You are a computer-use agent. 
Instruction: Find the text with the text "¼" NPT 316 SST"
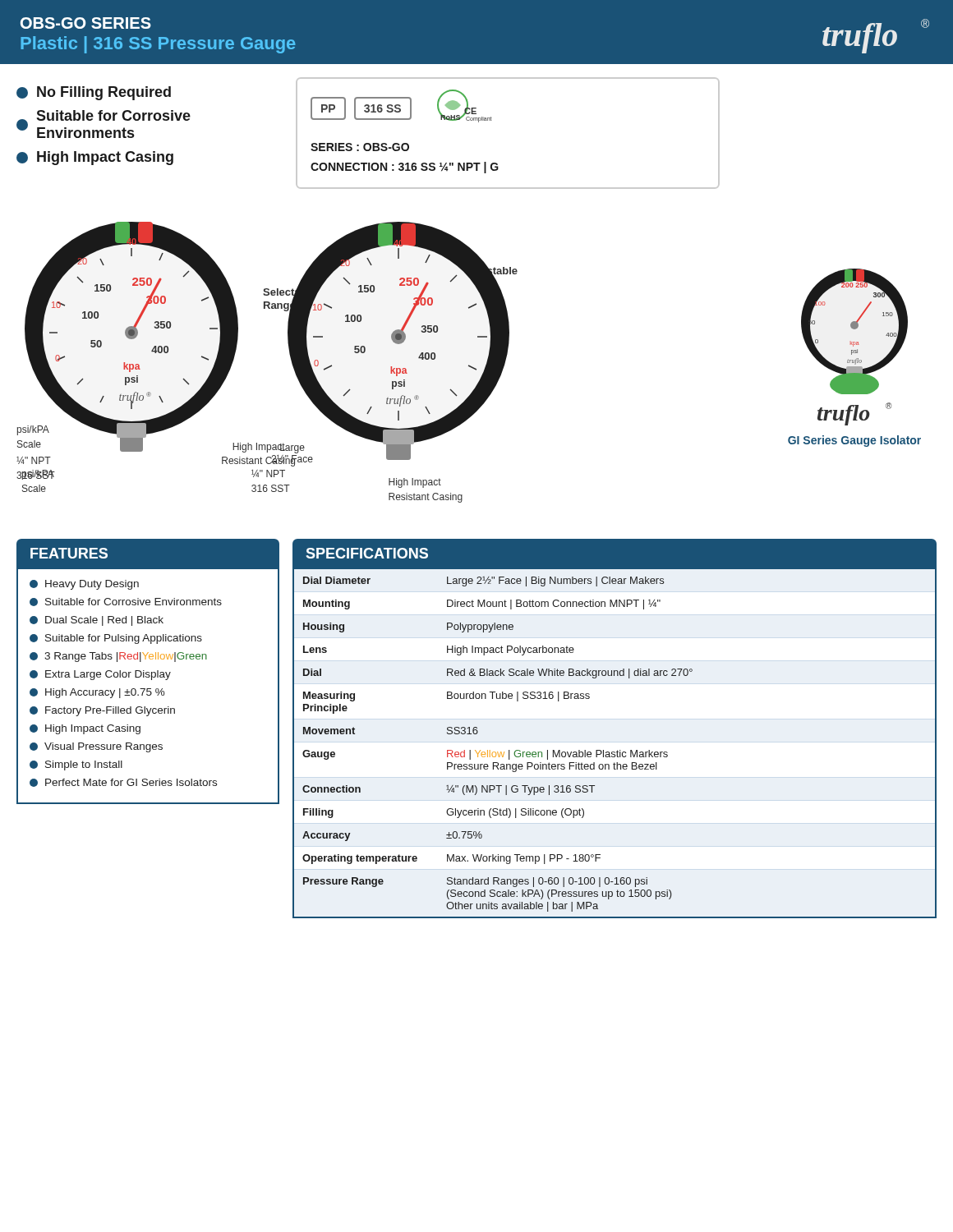click(x=270, y=481)
